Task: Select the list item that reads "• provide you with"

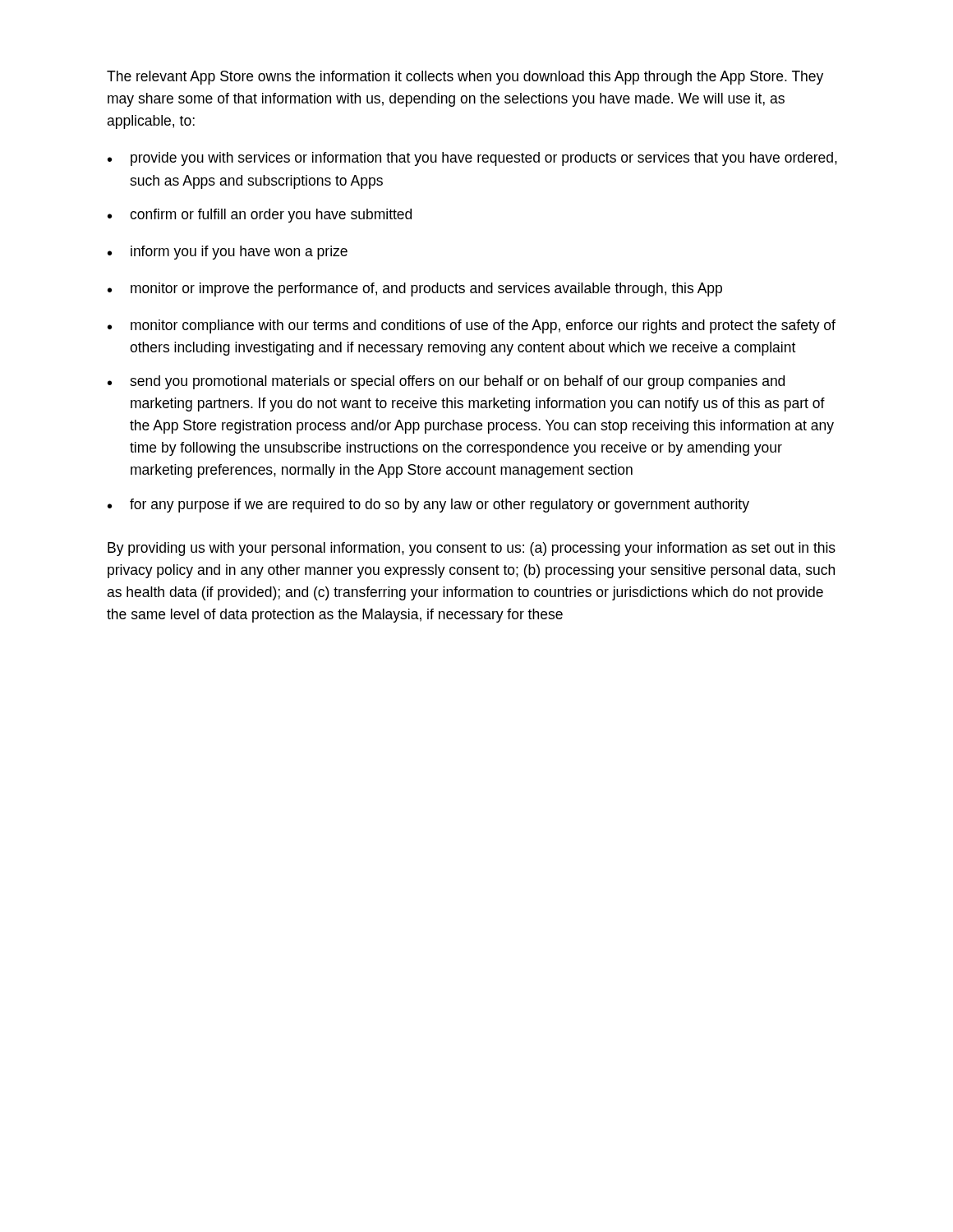Action: click(476, 170)
